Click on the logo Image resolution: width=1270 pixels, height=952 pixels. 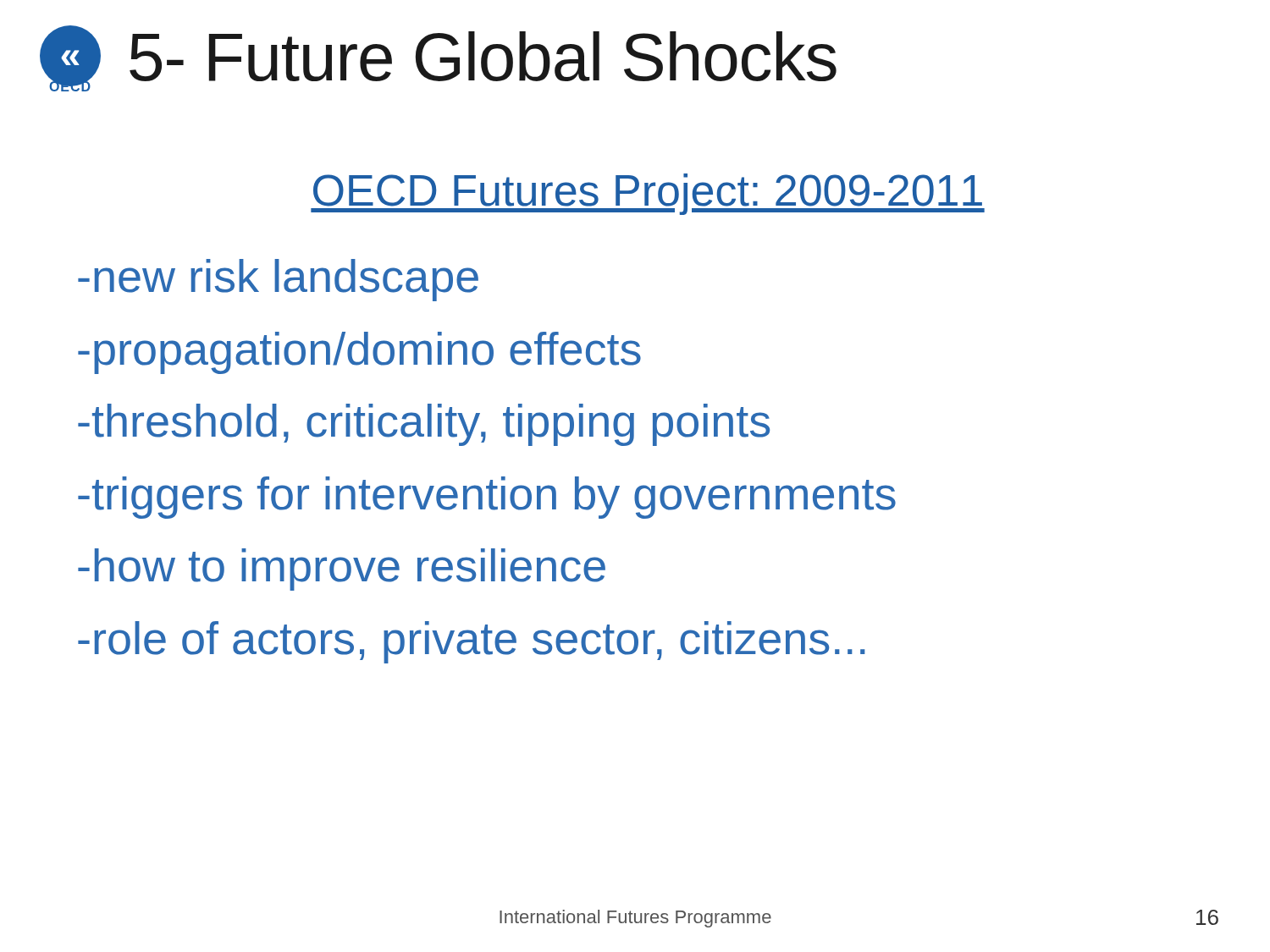tap(70, 62)
